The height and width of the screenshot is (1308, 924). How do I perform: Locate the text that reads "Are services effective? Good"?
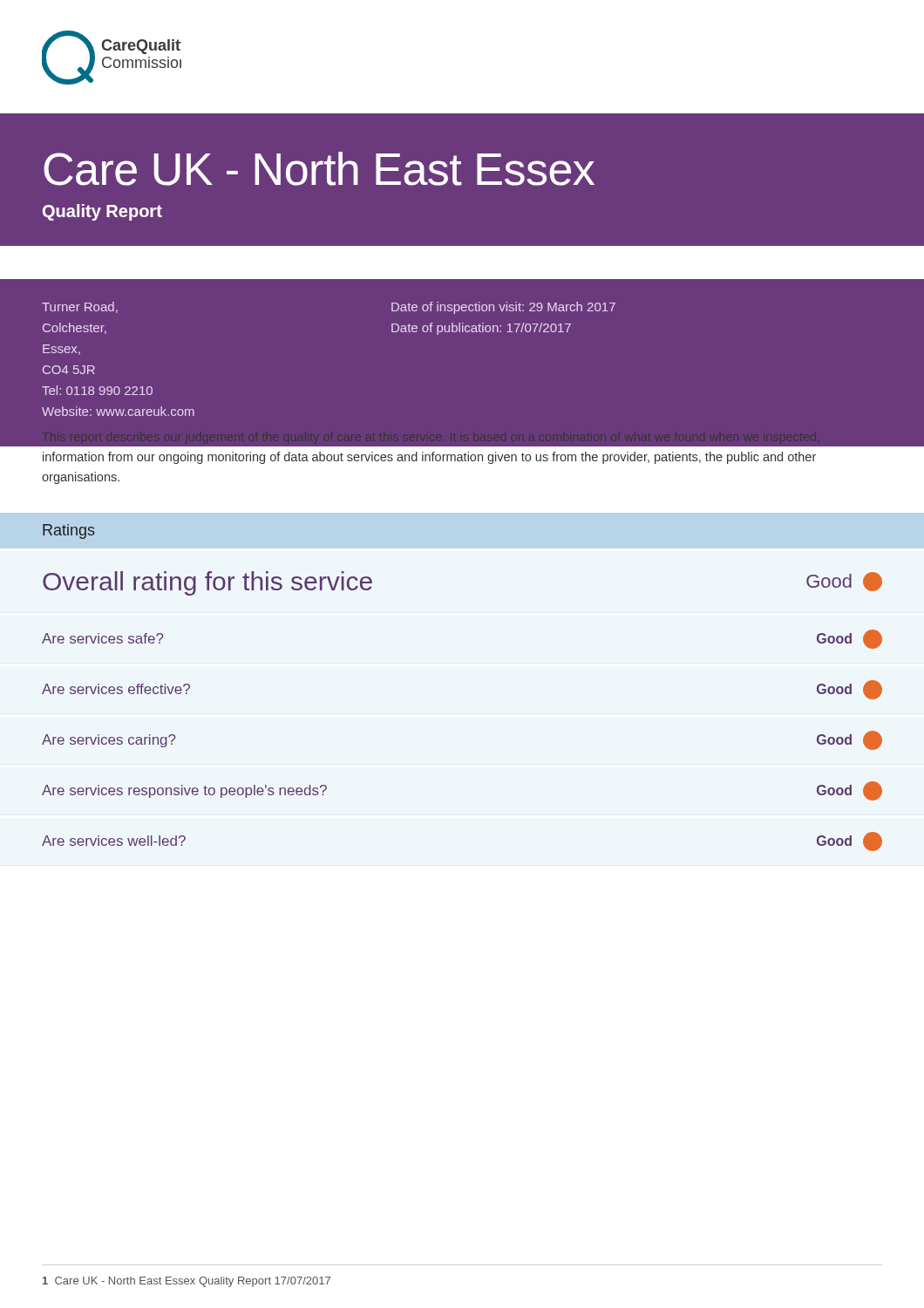[x=120, y=690]
